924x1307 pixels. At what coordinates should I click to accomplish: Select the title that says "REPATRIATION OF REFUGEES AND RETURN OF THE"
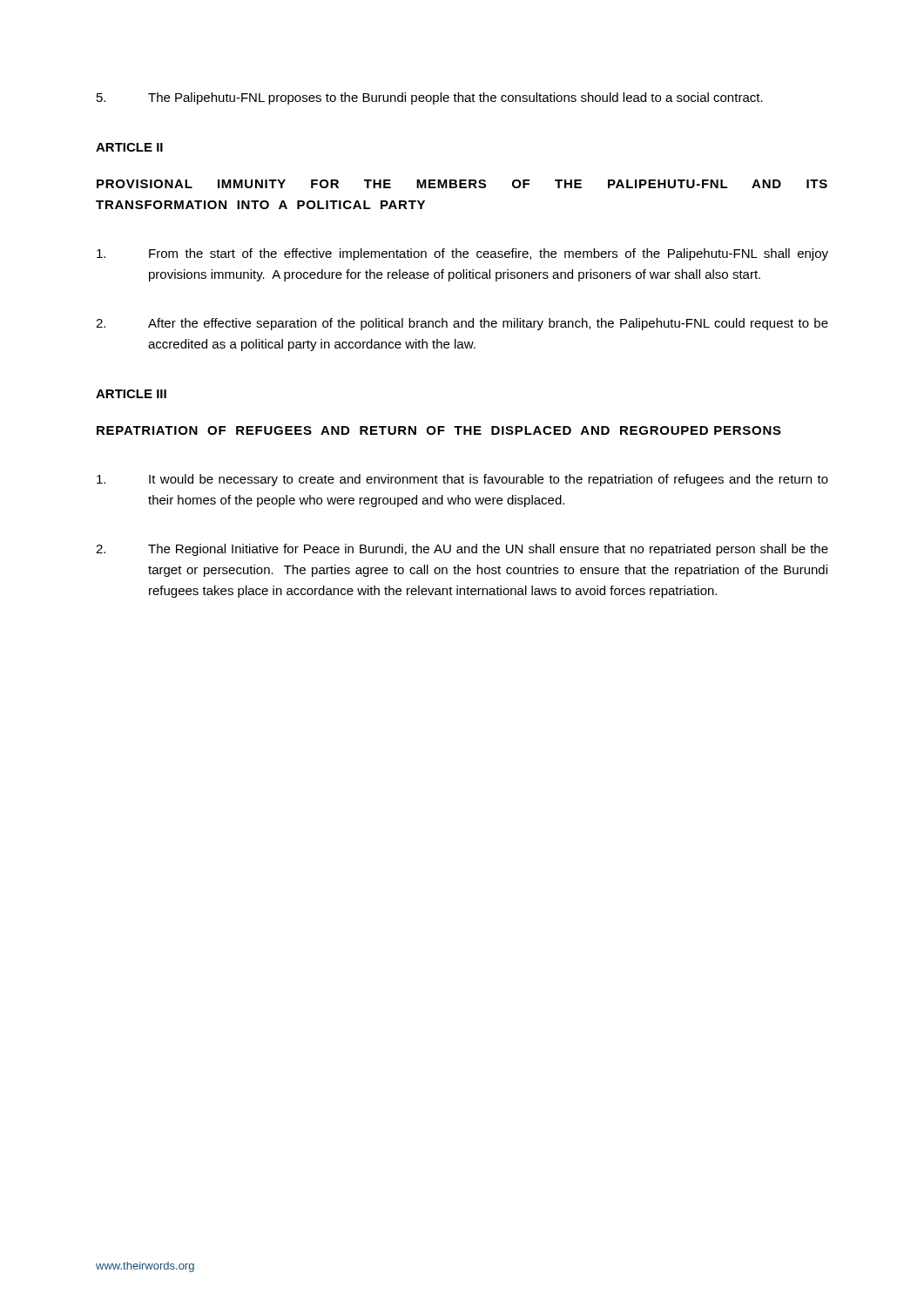click(439, 430)
